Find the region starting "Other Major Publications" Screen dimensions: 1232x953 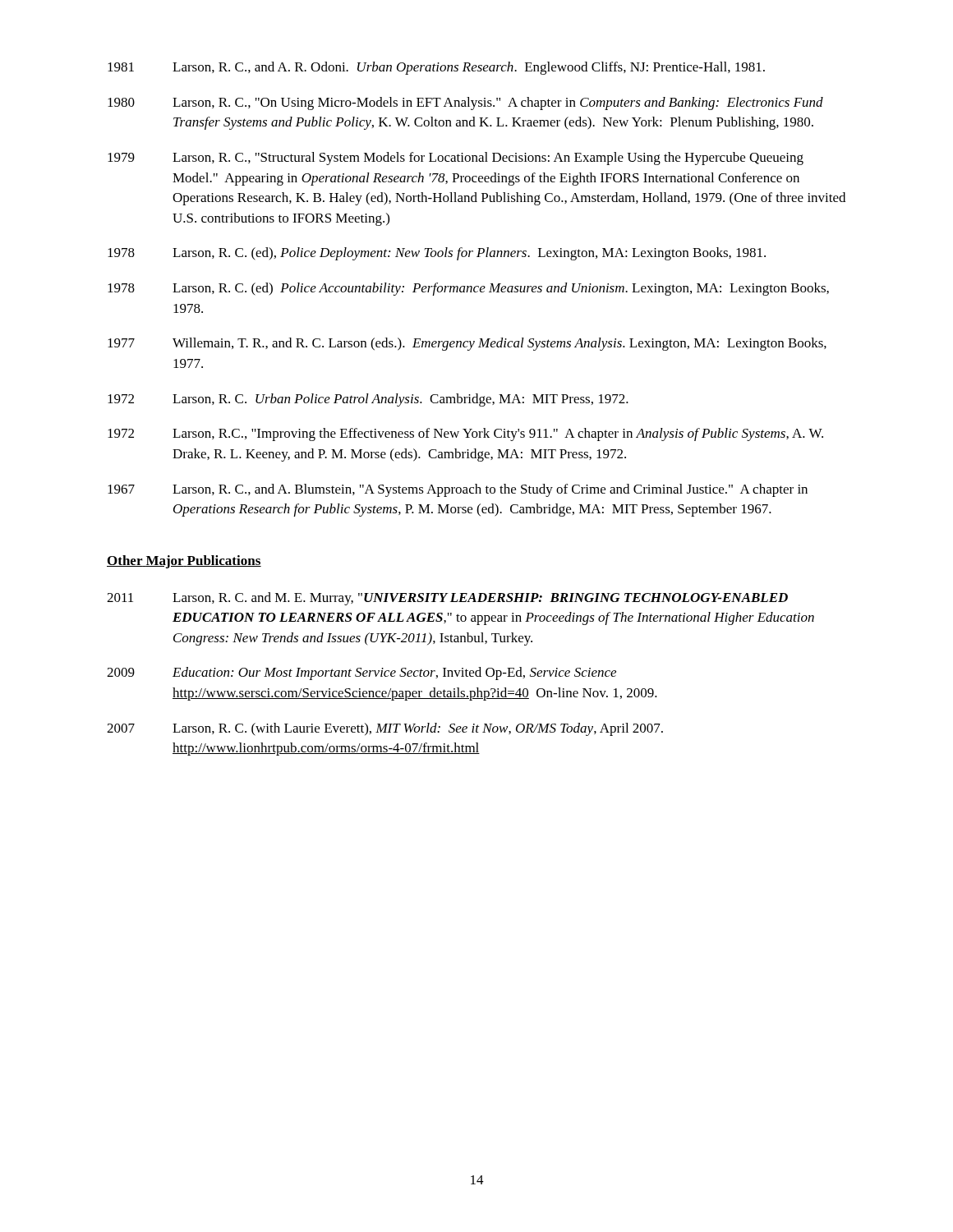184,560
